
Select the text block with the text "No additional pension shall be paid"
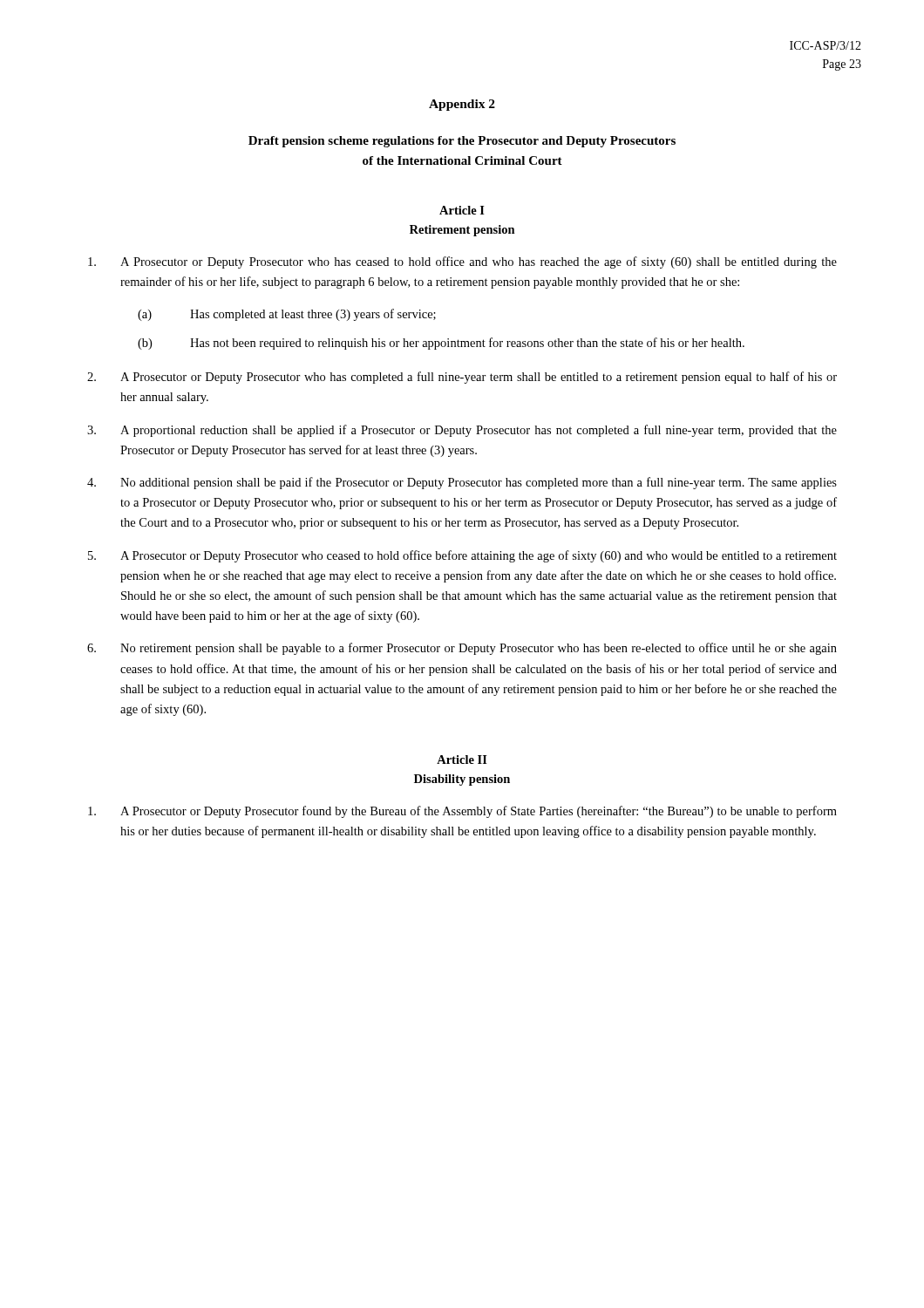tap(462, 503)
